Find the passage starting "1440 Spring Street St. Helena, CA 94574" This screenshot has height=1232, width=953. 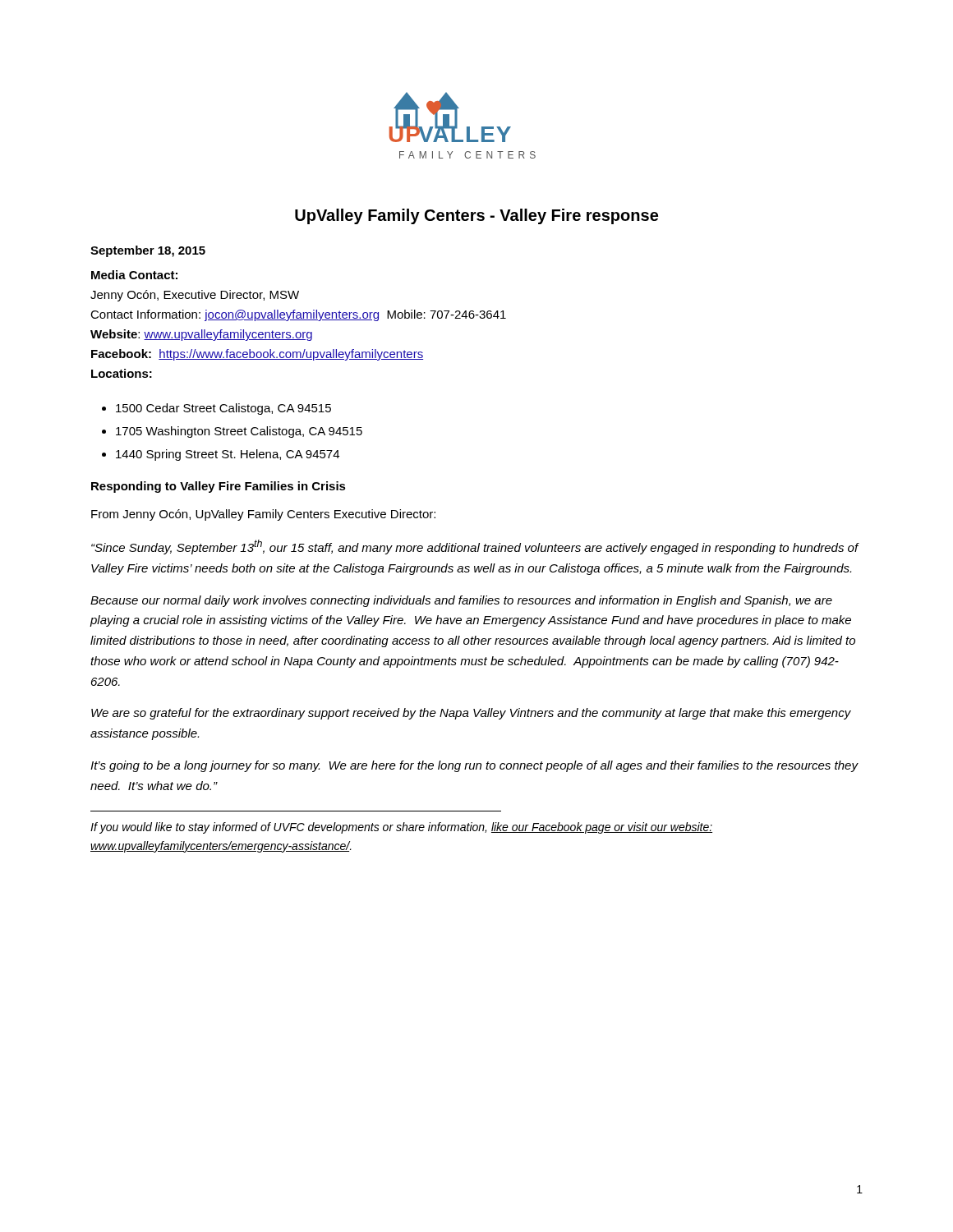[227, 454]
